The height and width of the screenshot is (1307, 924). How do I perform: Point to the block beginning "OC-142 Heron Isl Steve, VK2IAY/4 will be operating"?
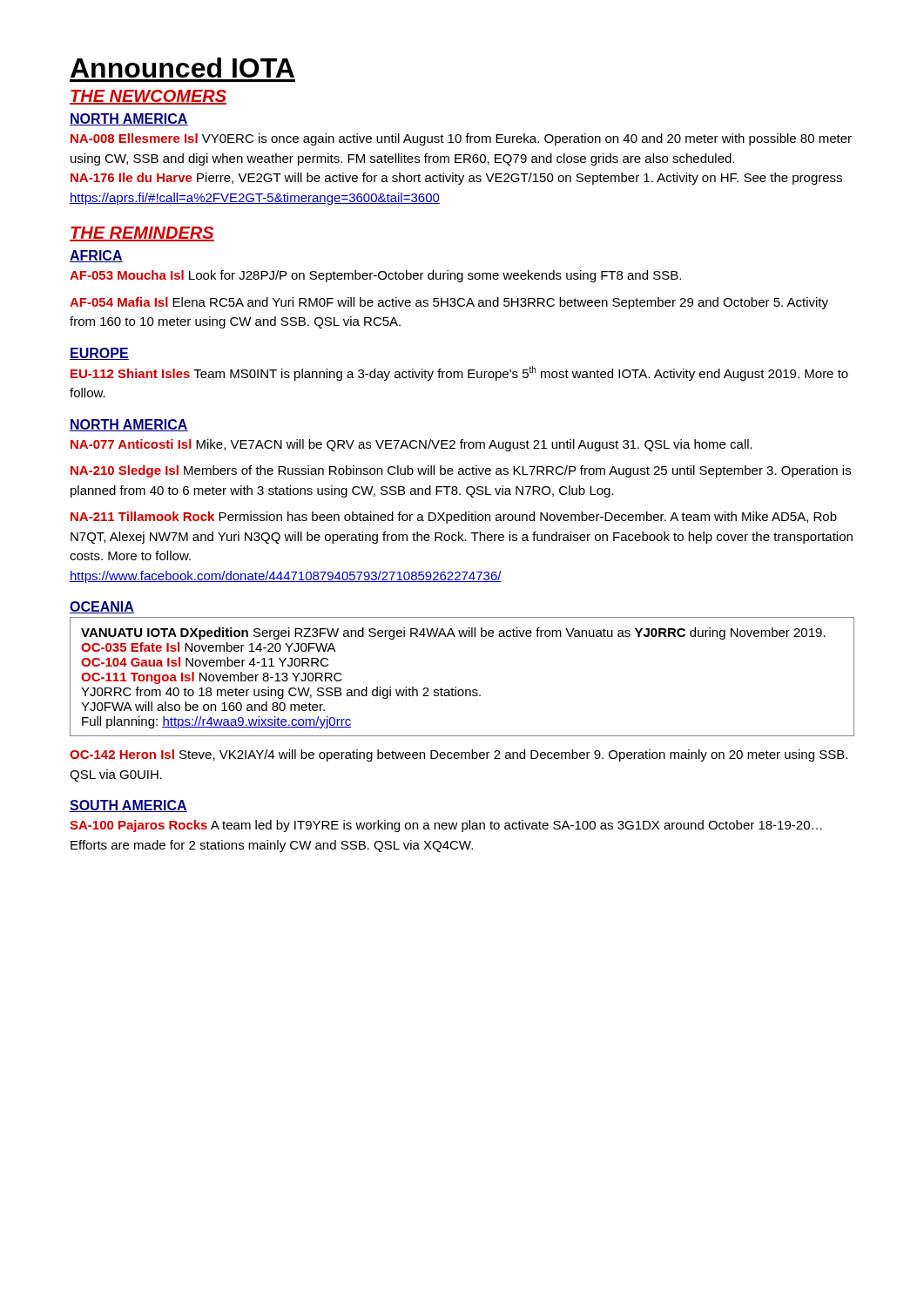tap(459, 764)
